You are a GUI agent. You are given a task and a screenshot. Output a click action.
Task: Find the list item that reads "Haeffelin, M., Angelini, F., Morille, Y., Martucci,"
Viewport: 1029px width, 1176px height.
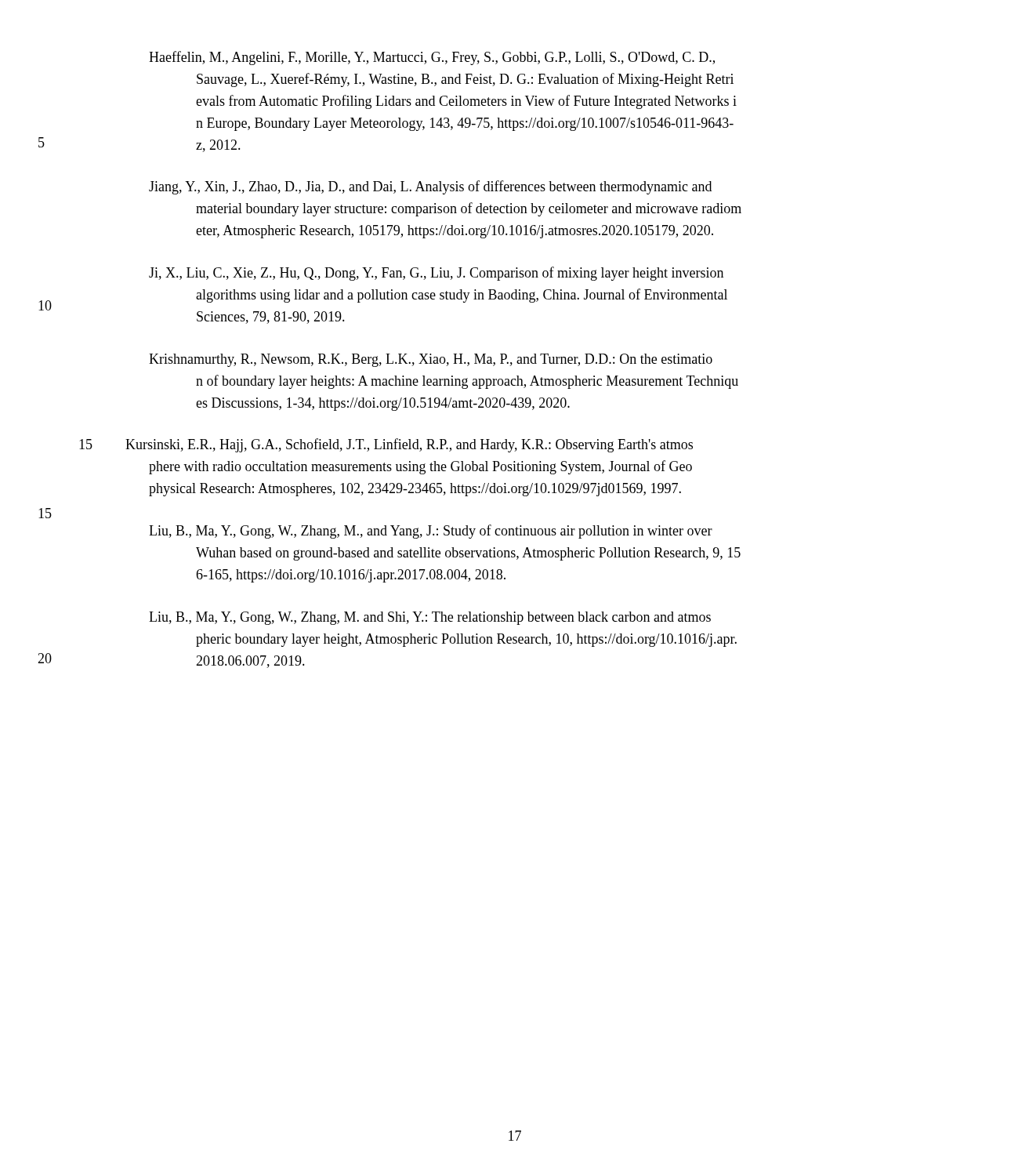point(533,102)
